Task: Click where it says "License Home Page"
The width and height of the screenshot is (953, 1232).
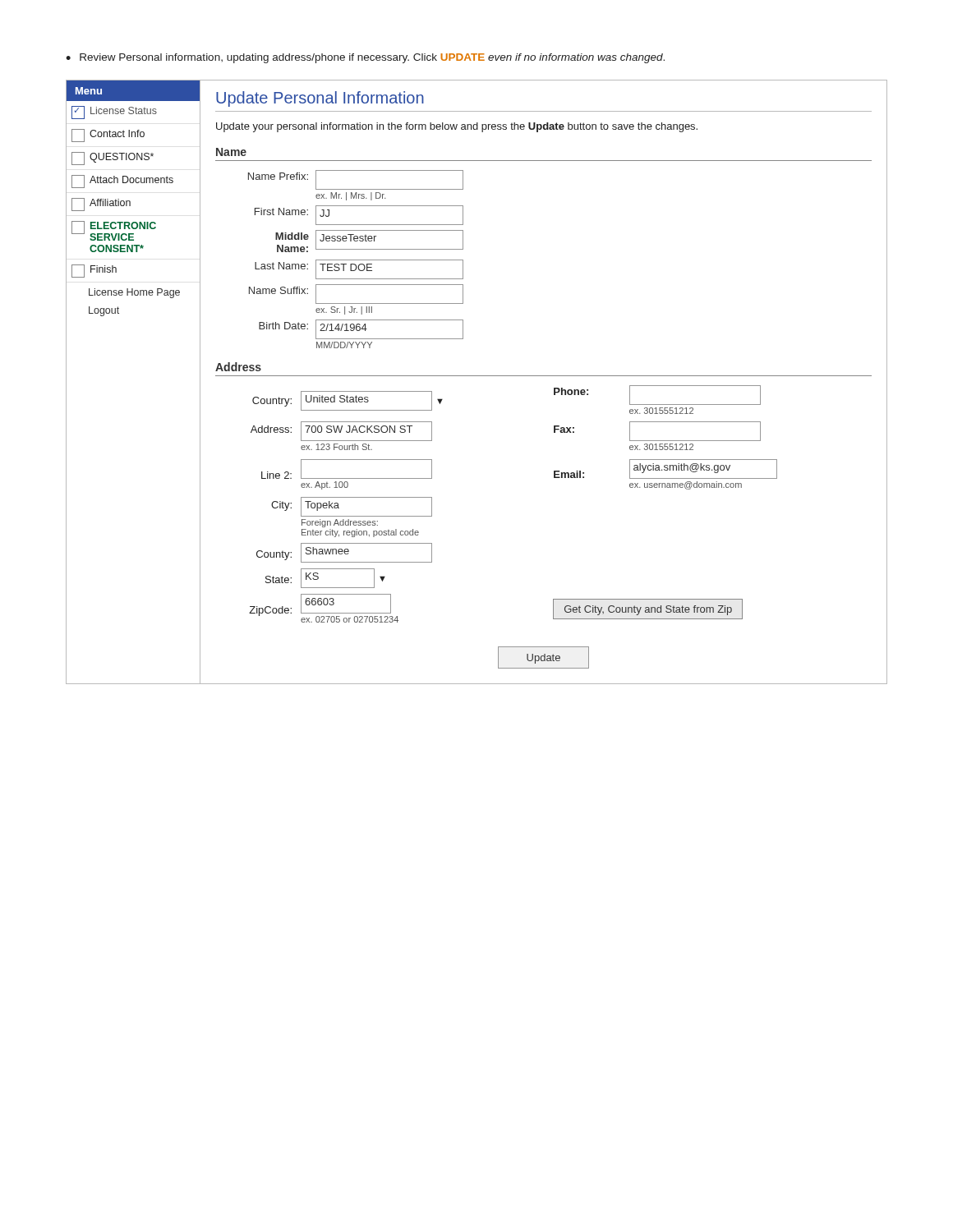Action: (x=134, y=292)
